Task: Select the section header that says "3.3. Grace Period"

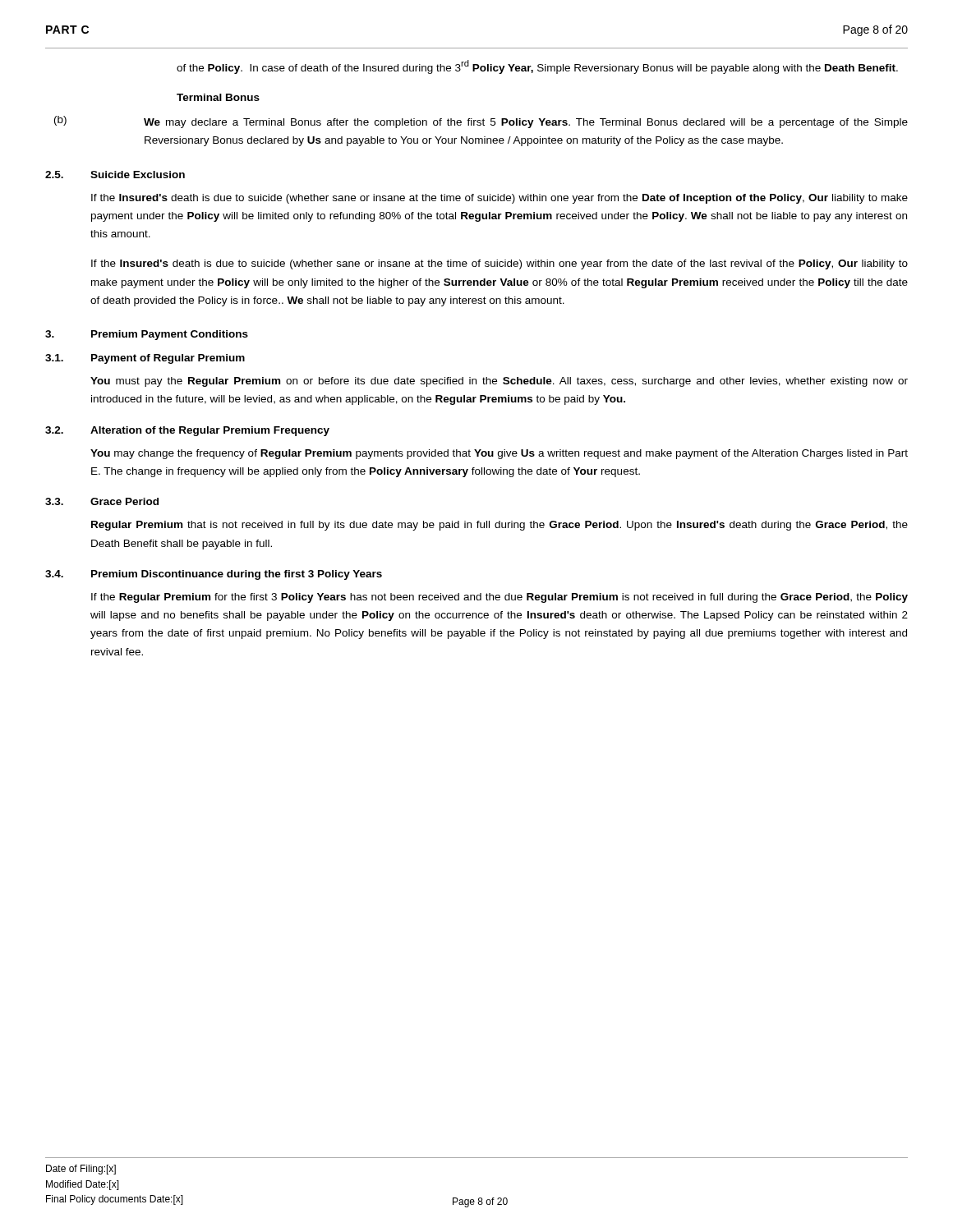Action: coord(102,502)
